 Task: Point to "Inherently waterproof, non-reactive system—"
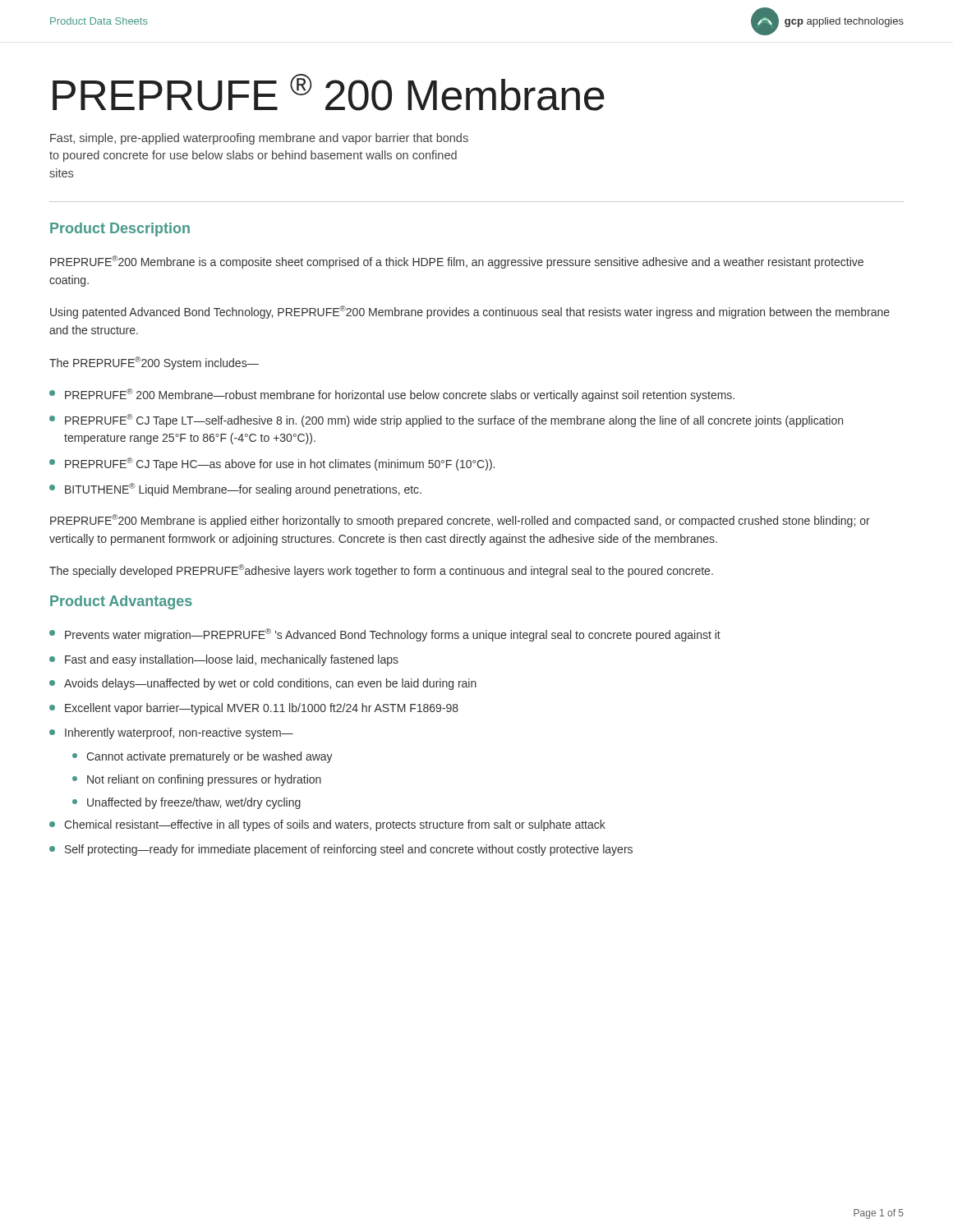tap(171, 733)
